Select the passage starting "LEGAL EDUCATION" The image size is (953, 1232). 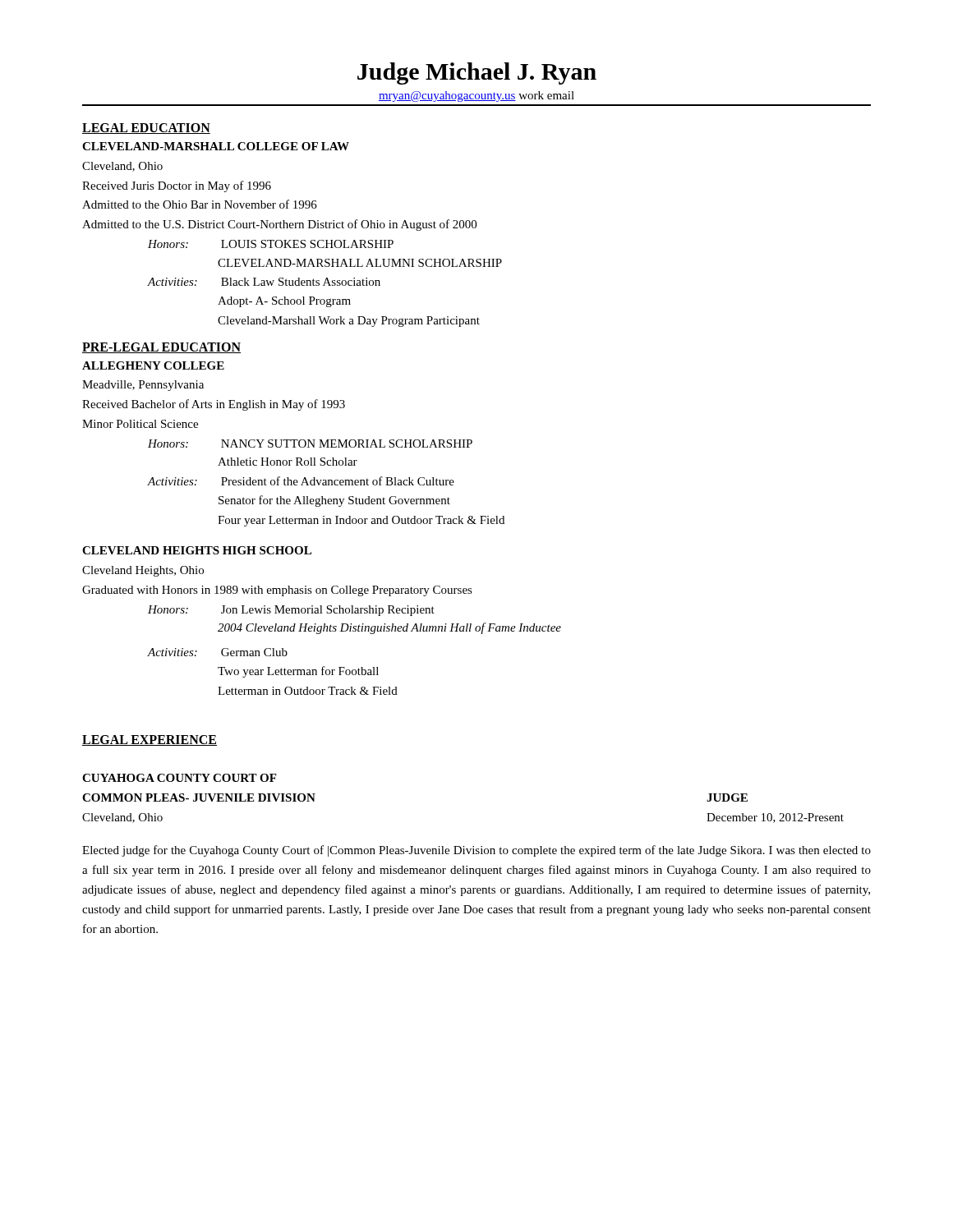146,128
